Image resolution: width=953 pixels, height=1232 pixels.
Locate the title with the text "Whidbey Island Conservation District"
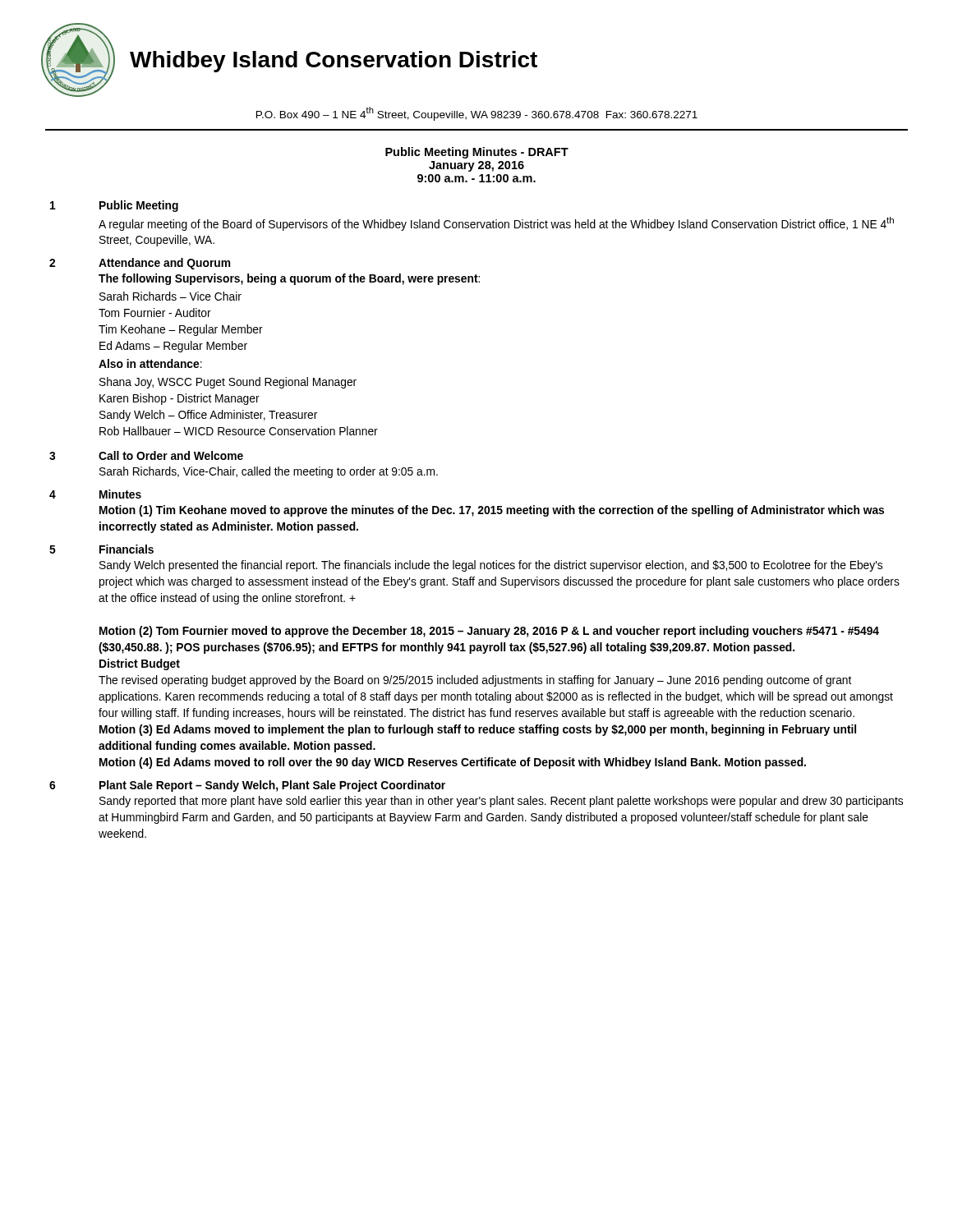334,60
